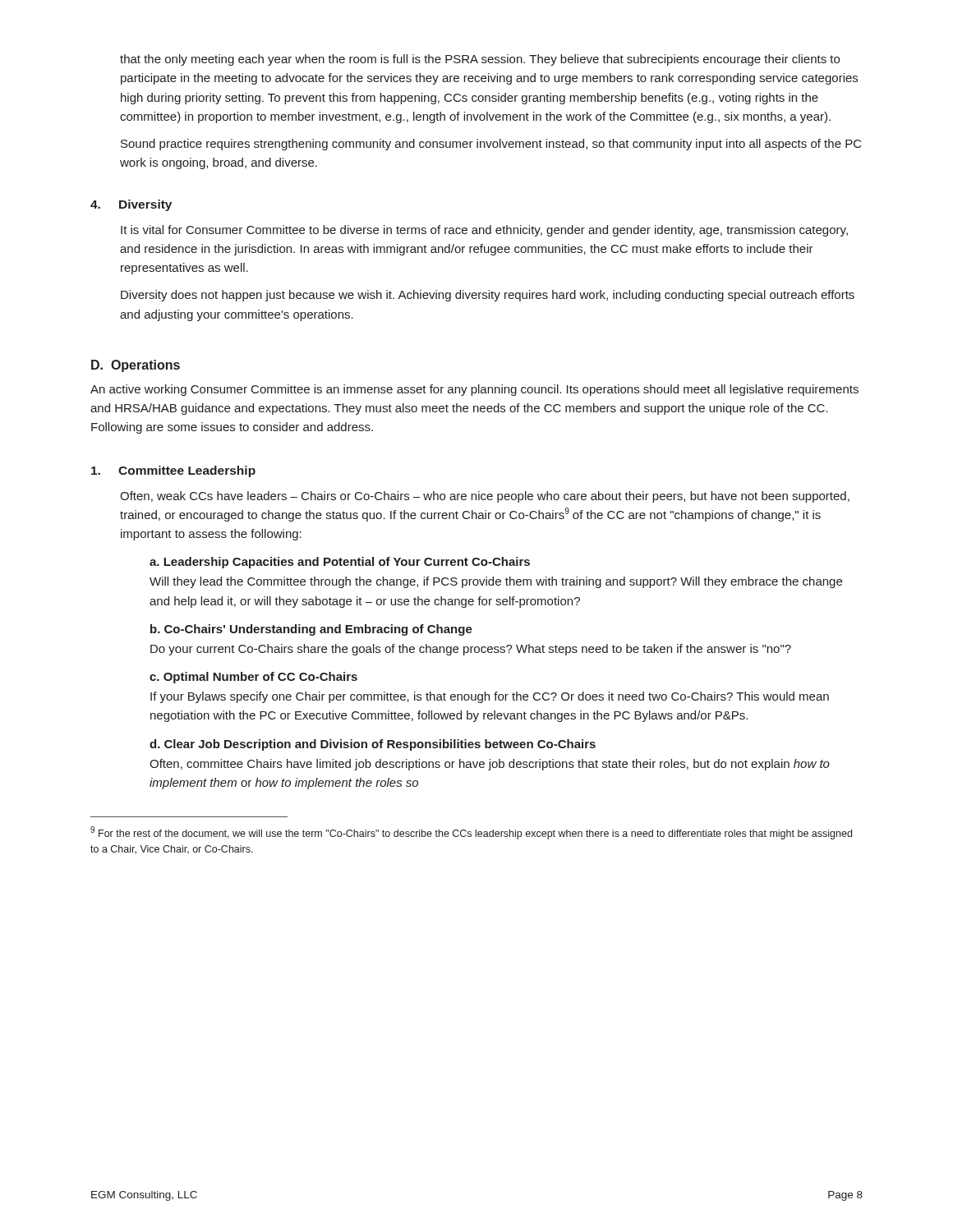Find the section header that reads "4. Diversity"
The width and height of the screenshot is (953, 1232).
click(131, 204)
